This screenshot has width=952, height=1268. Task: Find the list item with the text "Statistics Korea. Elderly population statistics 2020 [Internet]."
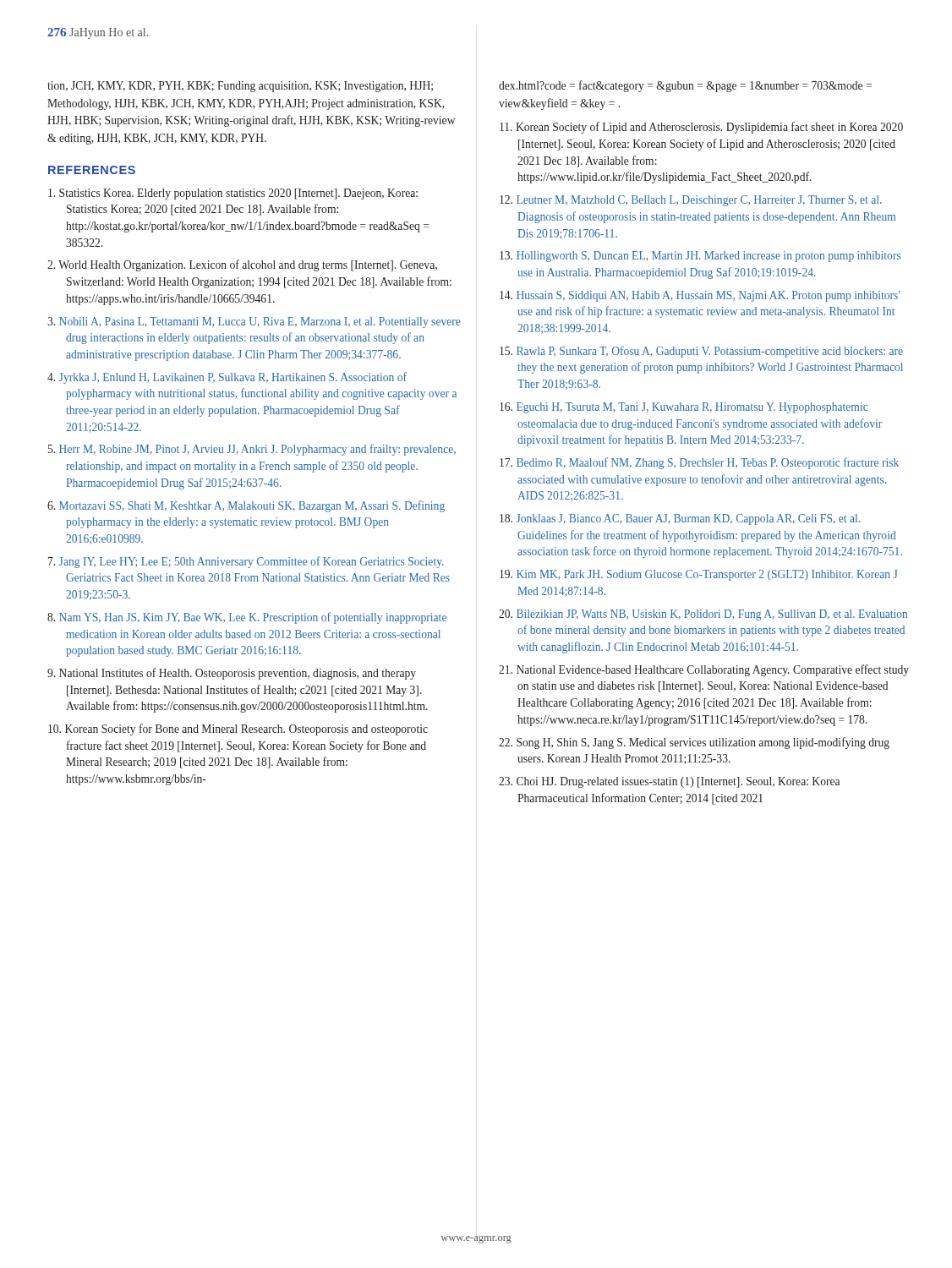click(x=238, y=218)
